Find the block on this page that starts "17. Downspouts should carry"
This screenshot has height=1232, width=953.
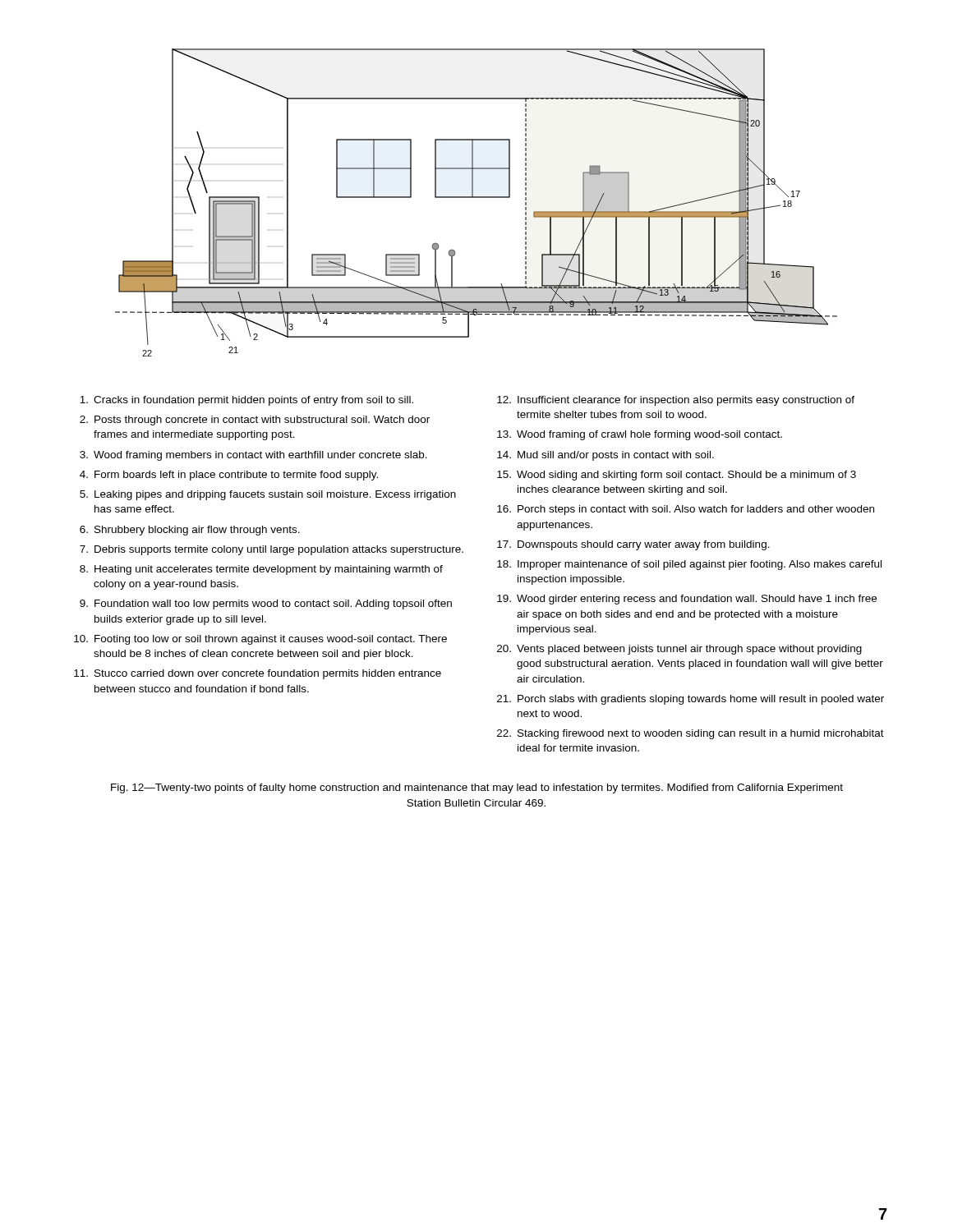[688, 544]
